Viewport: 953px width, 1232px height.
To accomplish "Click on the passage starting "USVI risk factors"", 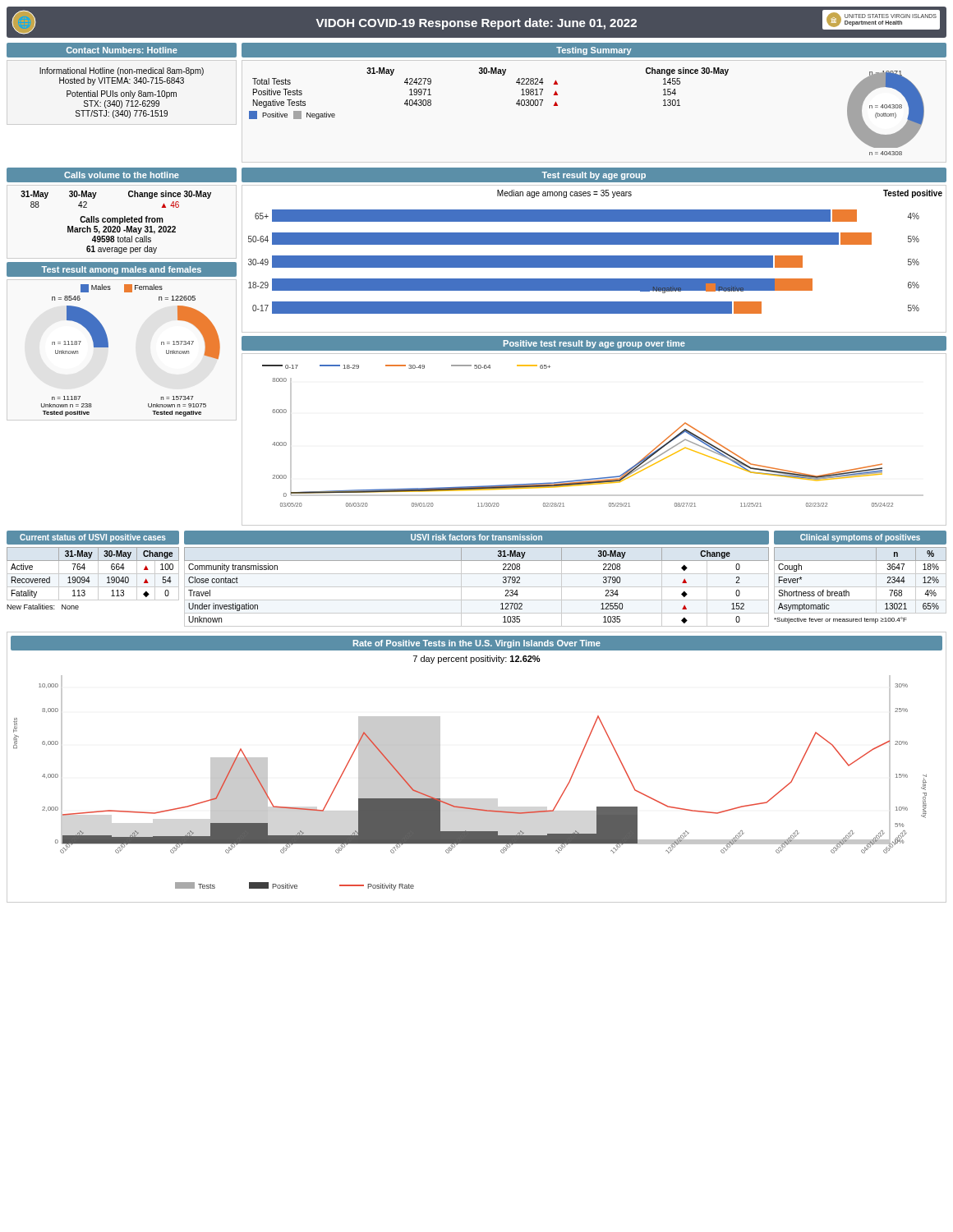I will [476, 538].
